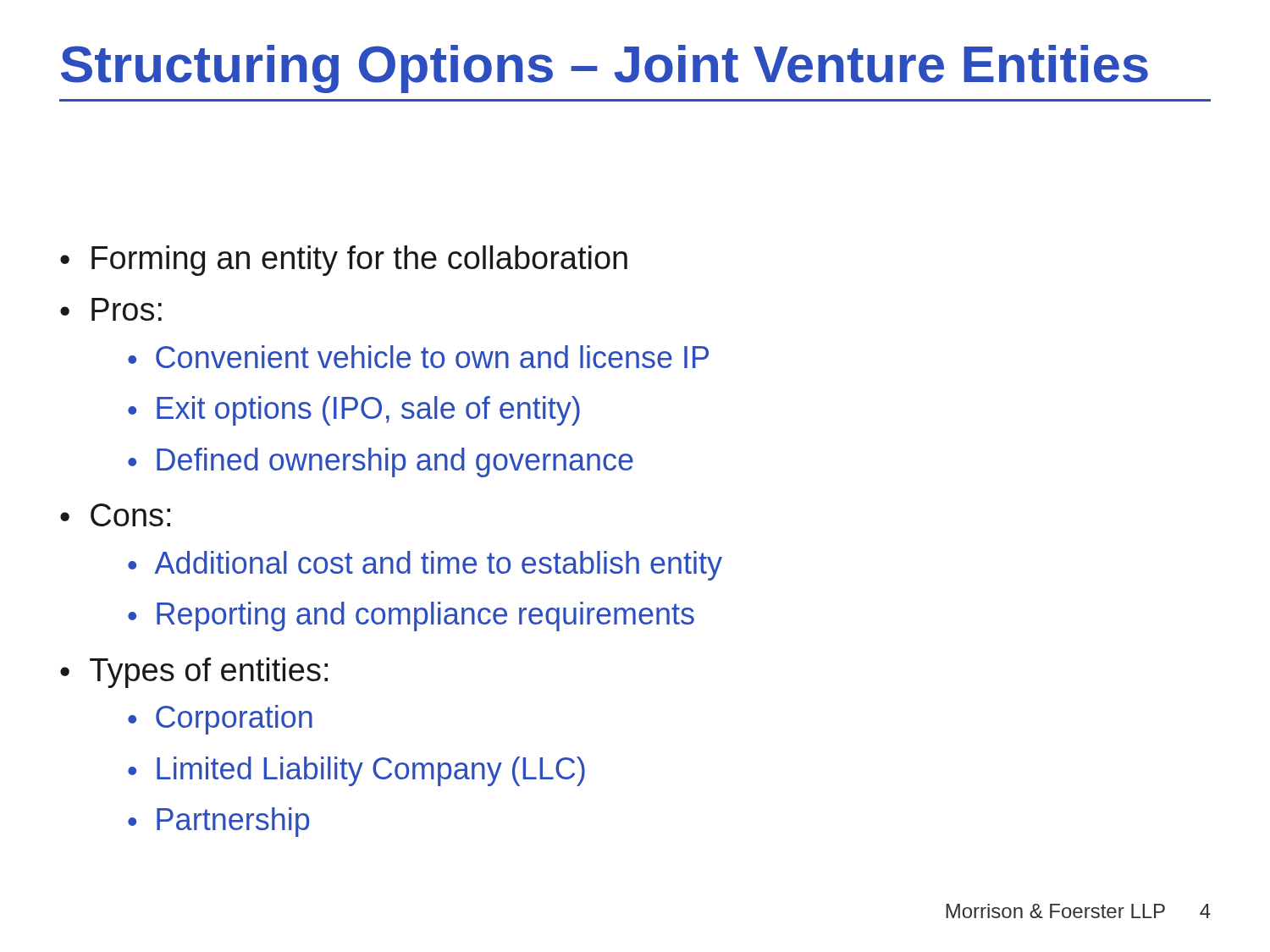
Task: Find "• Pros:" on this page
Action: [112, 311]
